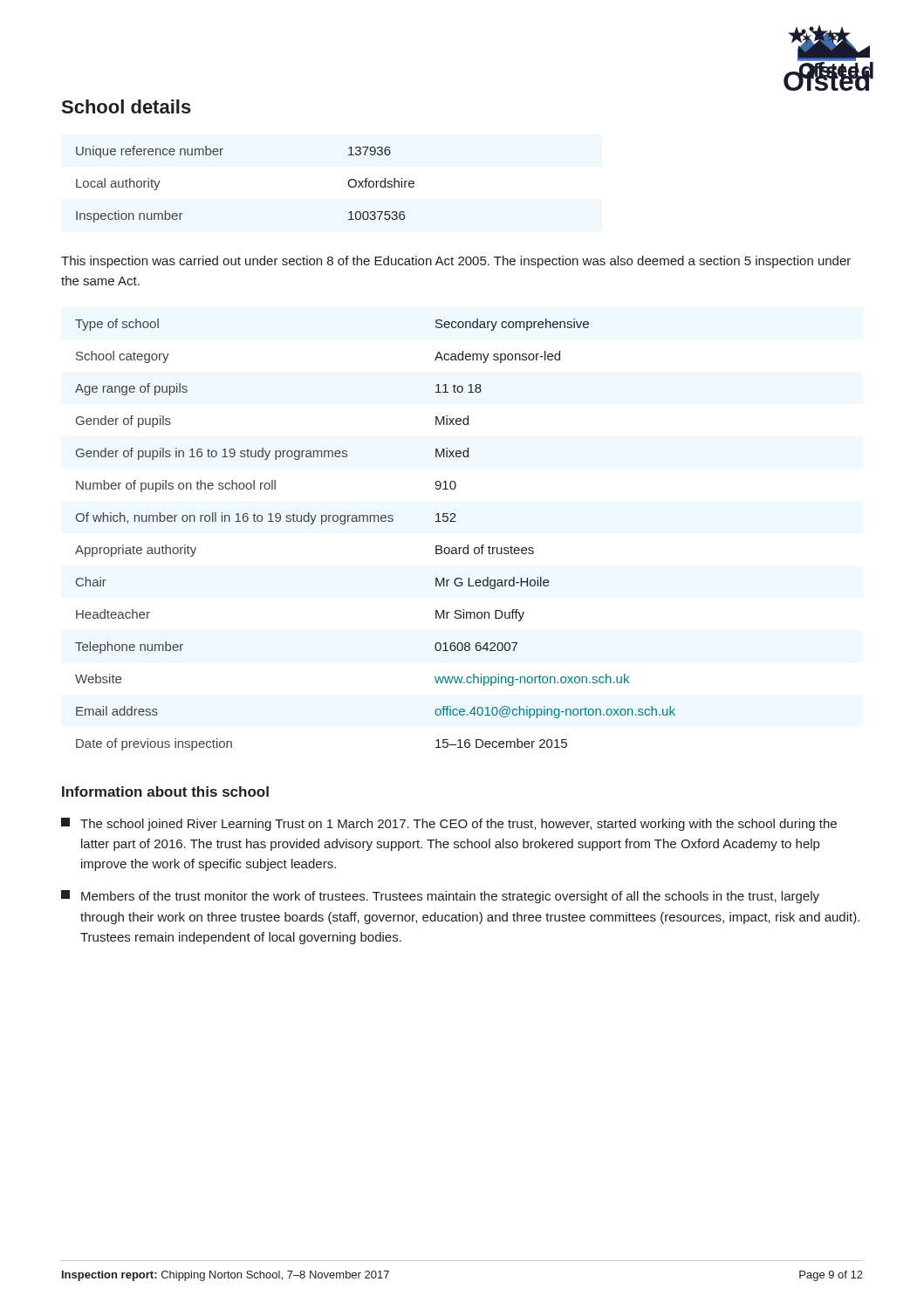Select the logo
The height and width of the screenshot is (1309, 924).
[832, 57]
